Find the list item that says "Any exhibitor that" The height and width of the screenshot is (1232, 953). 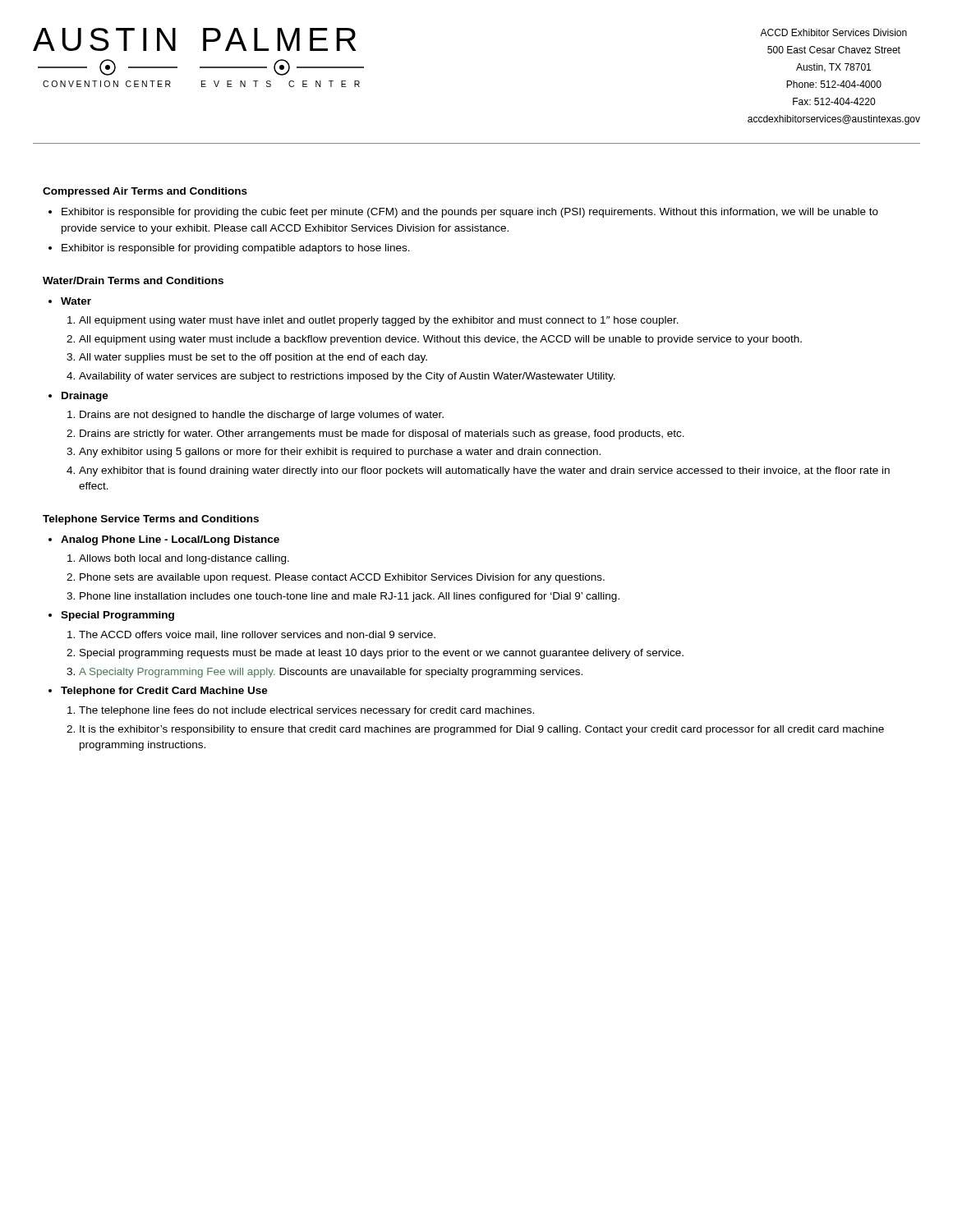[485, 478]
